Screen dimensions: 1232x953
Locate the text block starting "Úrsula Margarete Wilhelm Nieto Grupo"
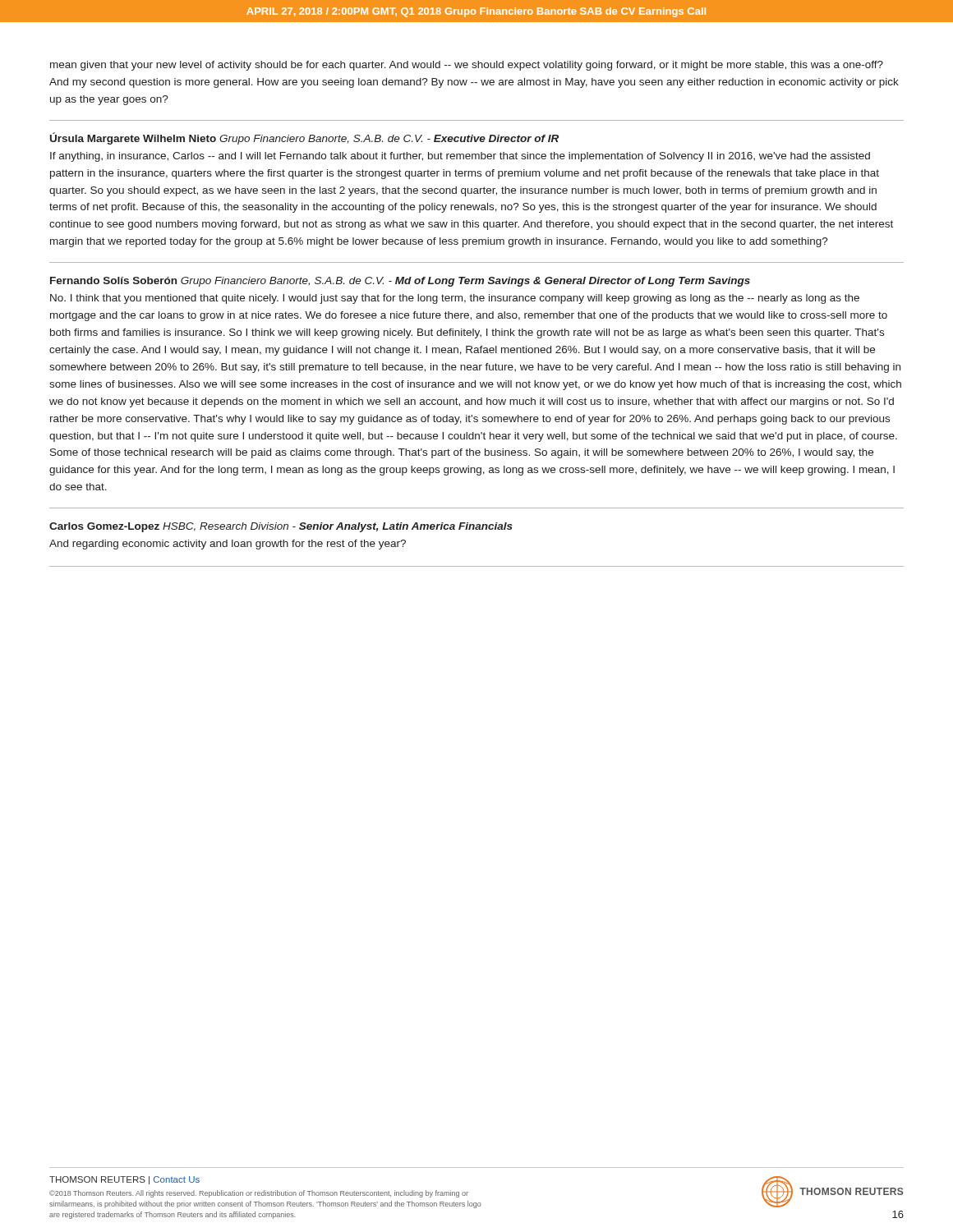(471, 190)
